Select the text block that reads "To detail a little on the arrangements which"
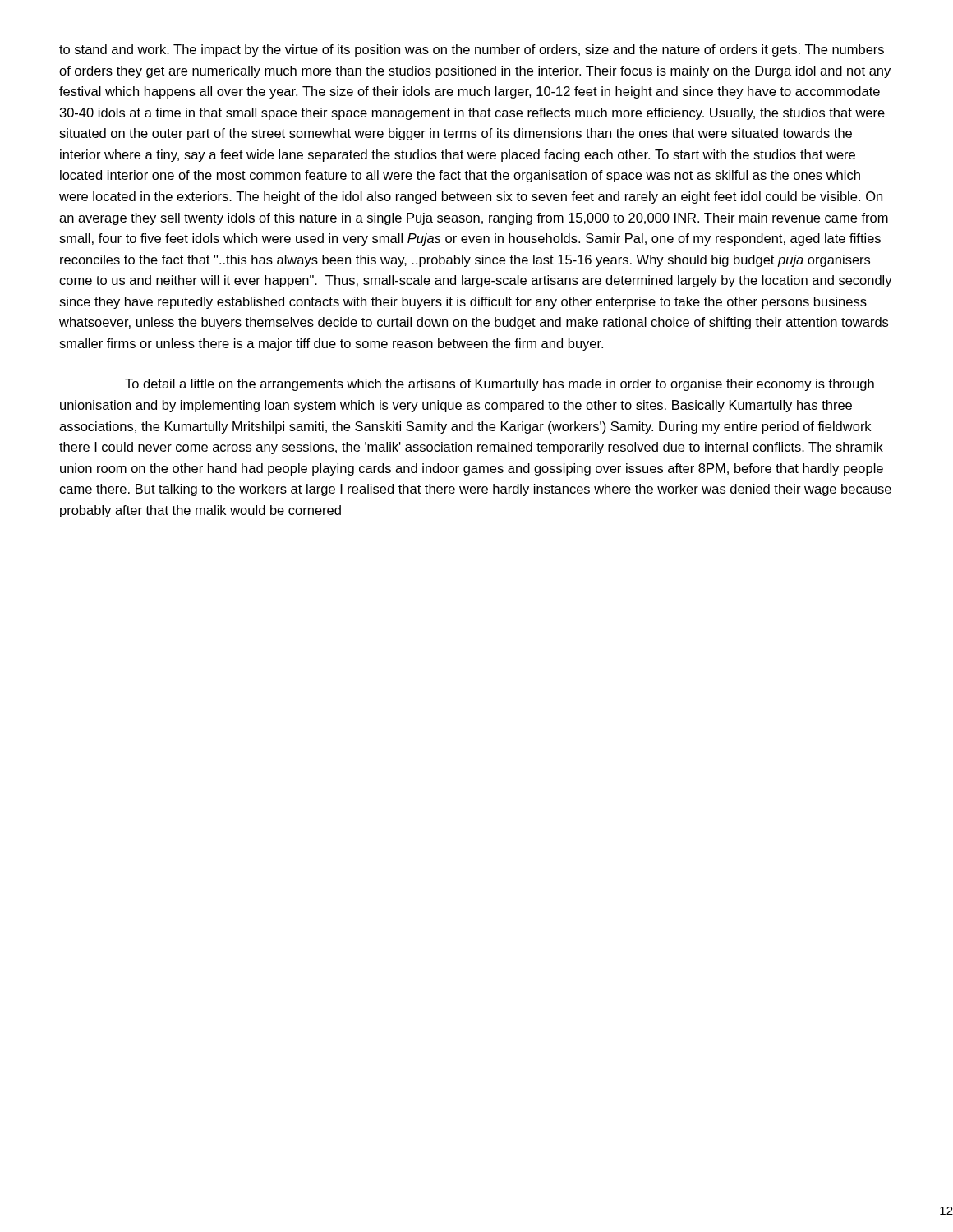Viewport: 953px width, 1232px height. click(476, 448)
